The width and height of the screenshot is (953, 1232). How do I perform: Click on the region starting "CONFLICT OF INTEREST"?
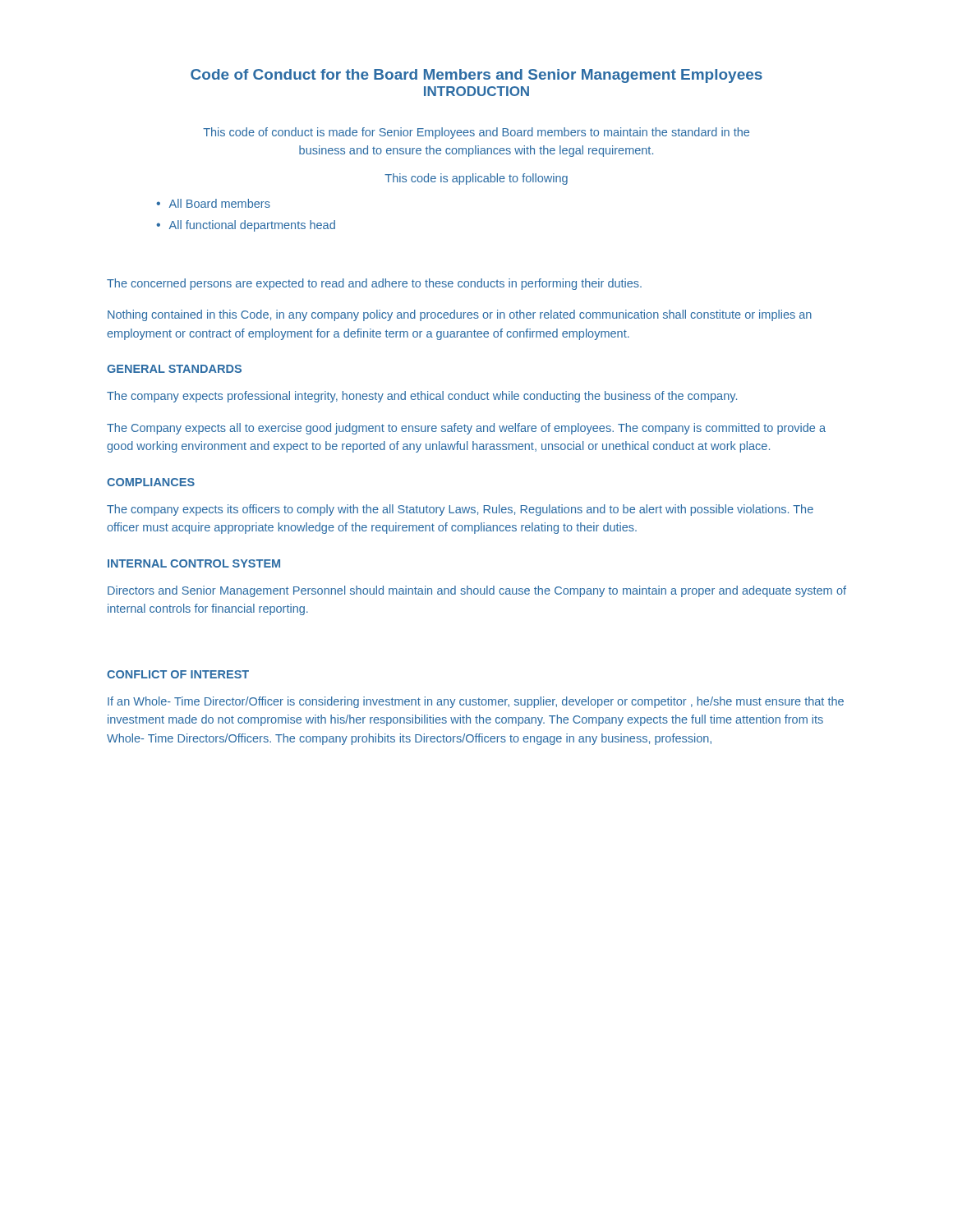point(178,674)
